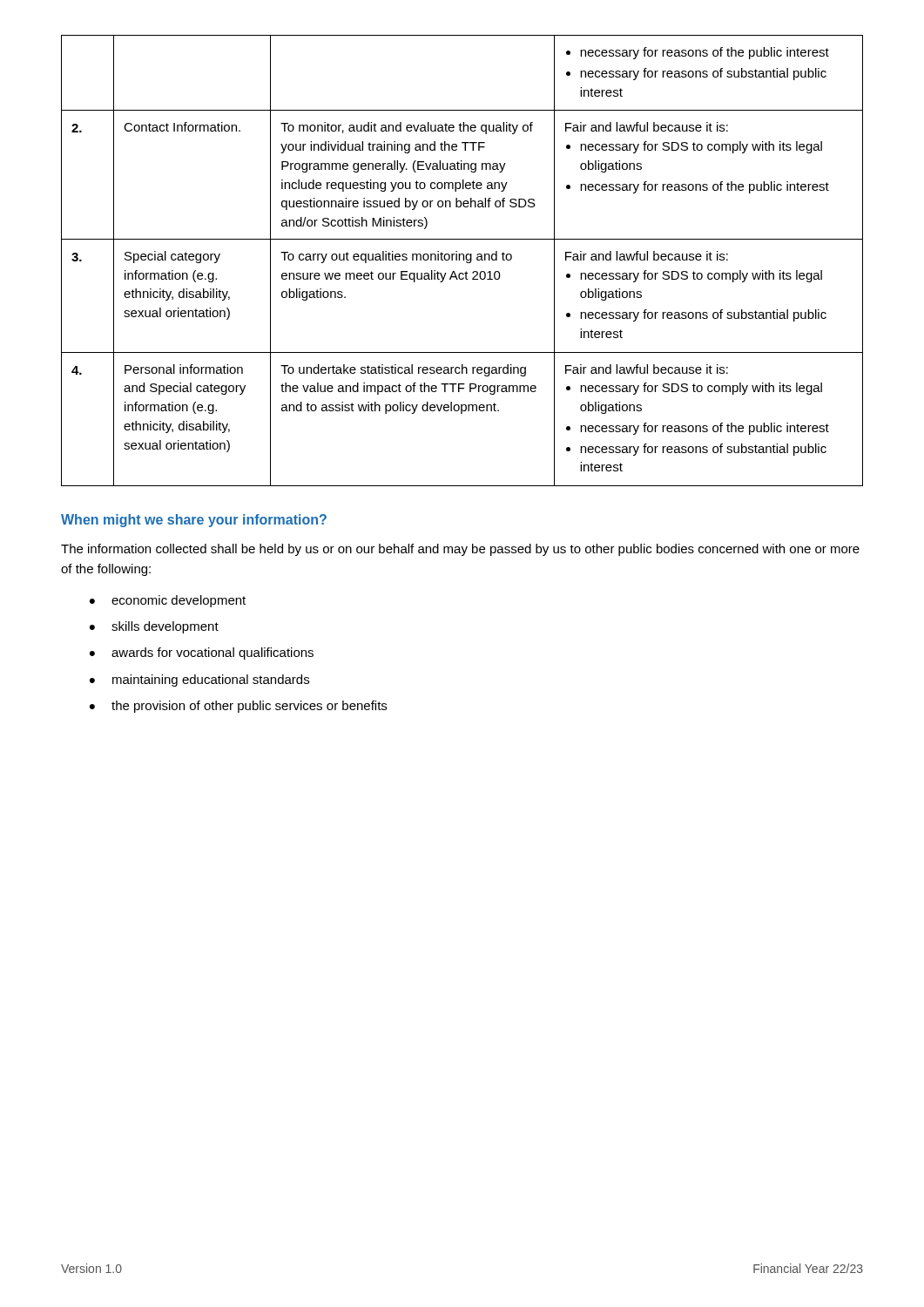Image resolution: width=924 pixels, height=1307 pixels.
Task: Select the block starting "• the provision of other public services or"
Action: tap(238, 706)
